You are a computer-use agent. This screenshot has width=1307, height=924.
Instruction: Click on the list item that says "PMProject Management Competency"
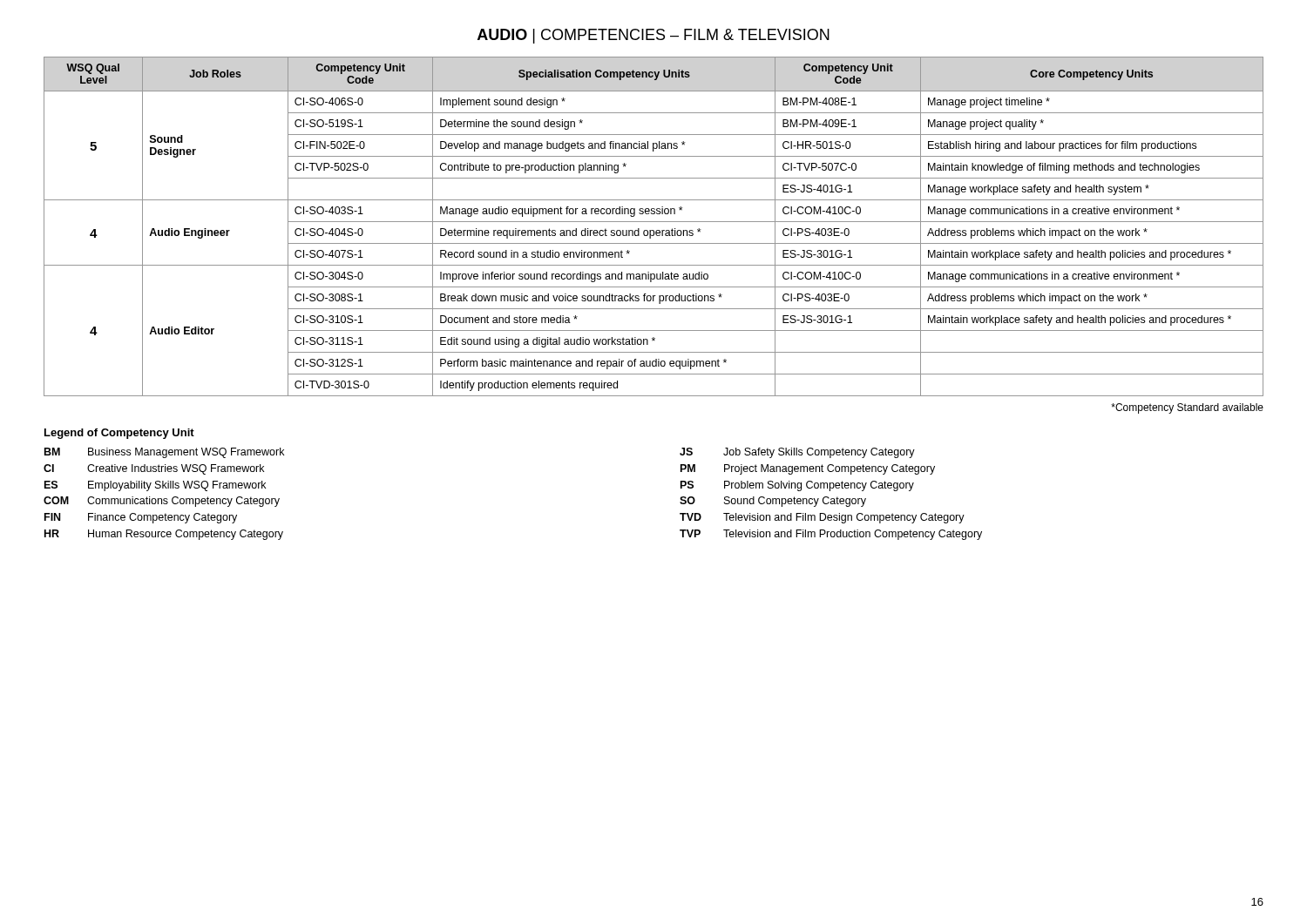(x=808, y=469)
